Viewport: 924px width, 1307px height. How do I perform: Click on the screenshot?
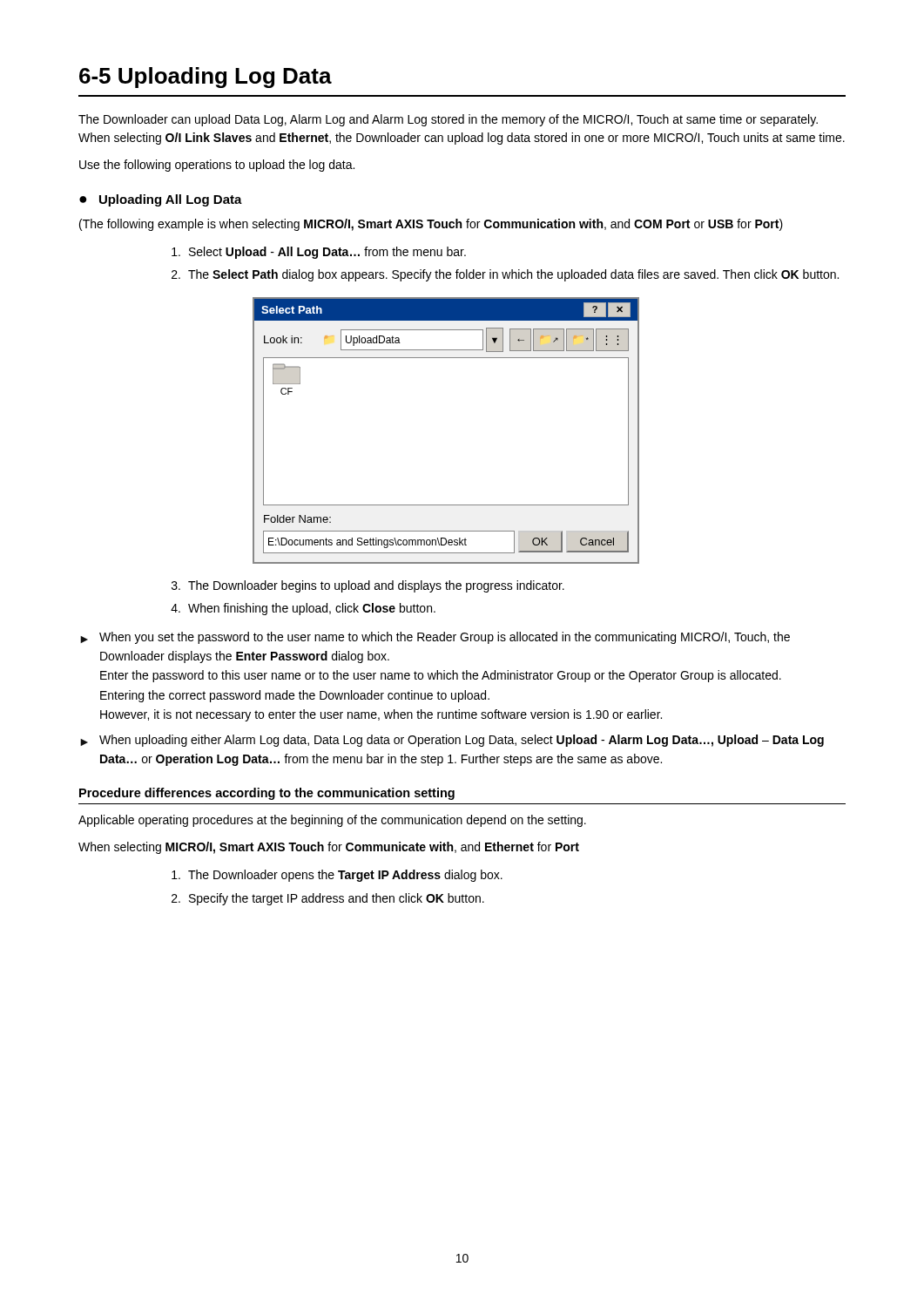357,430
